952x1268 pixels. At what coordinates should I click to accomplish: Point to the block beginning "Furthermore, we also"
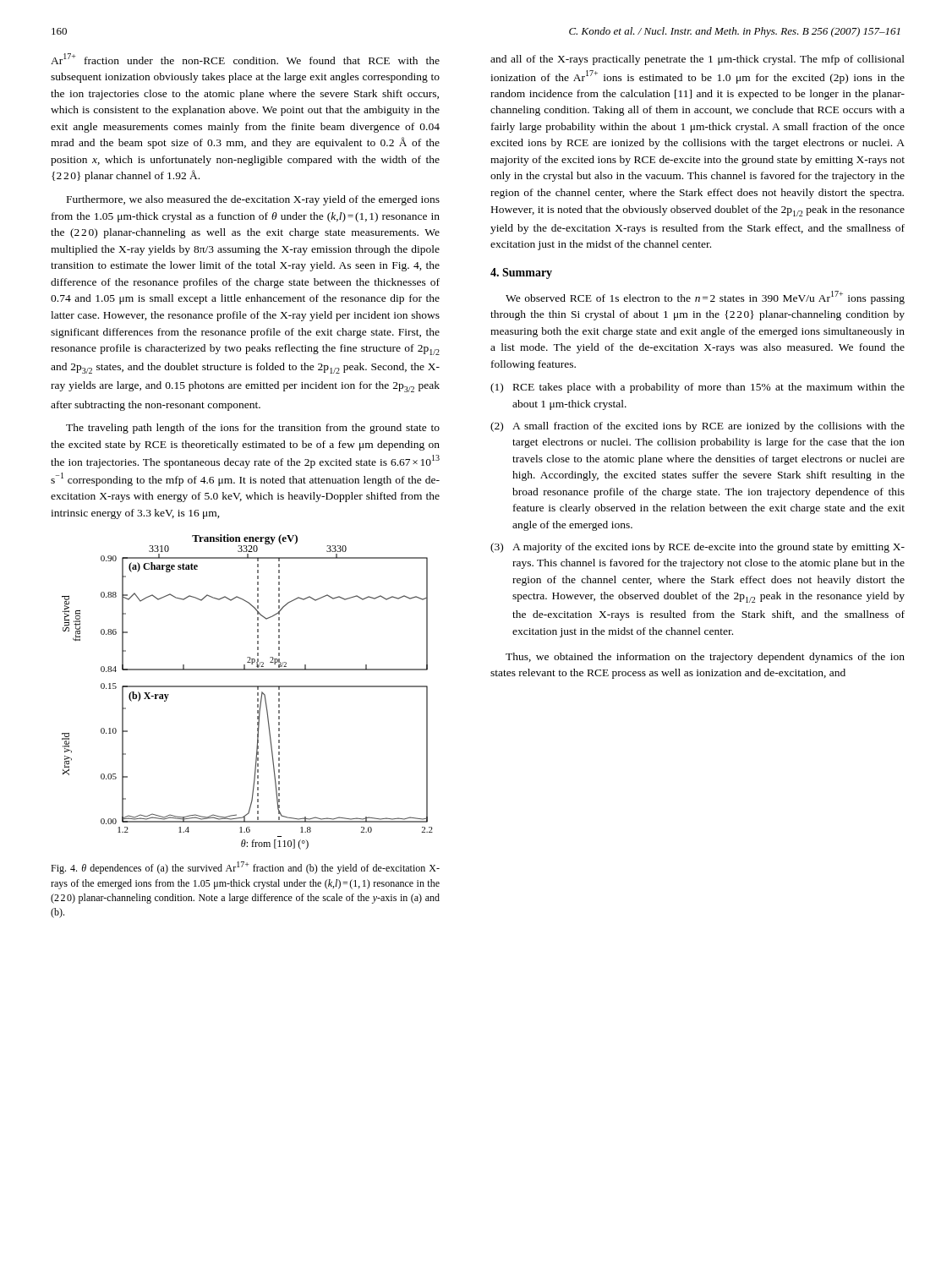(x=245, y=302)
